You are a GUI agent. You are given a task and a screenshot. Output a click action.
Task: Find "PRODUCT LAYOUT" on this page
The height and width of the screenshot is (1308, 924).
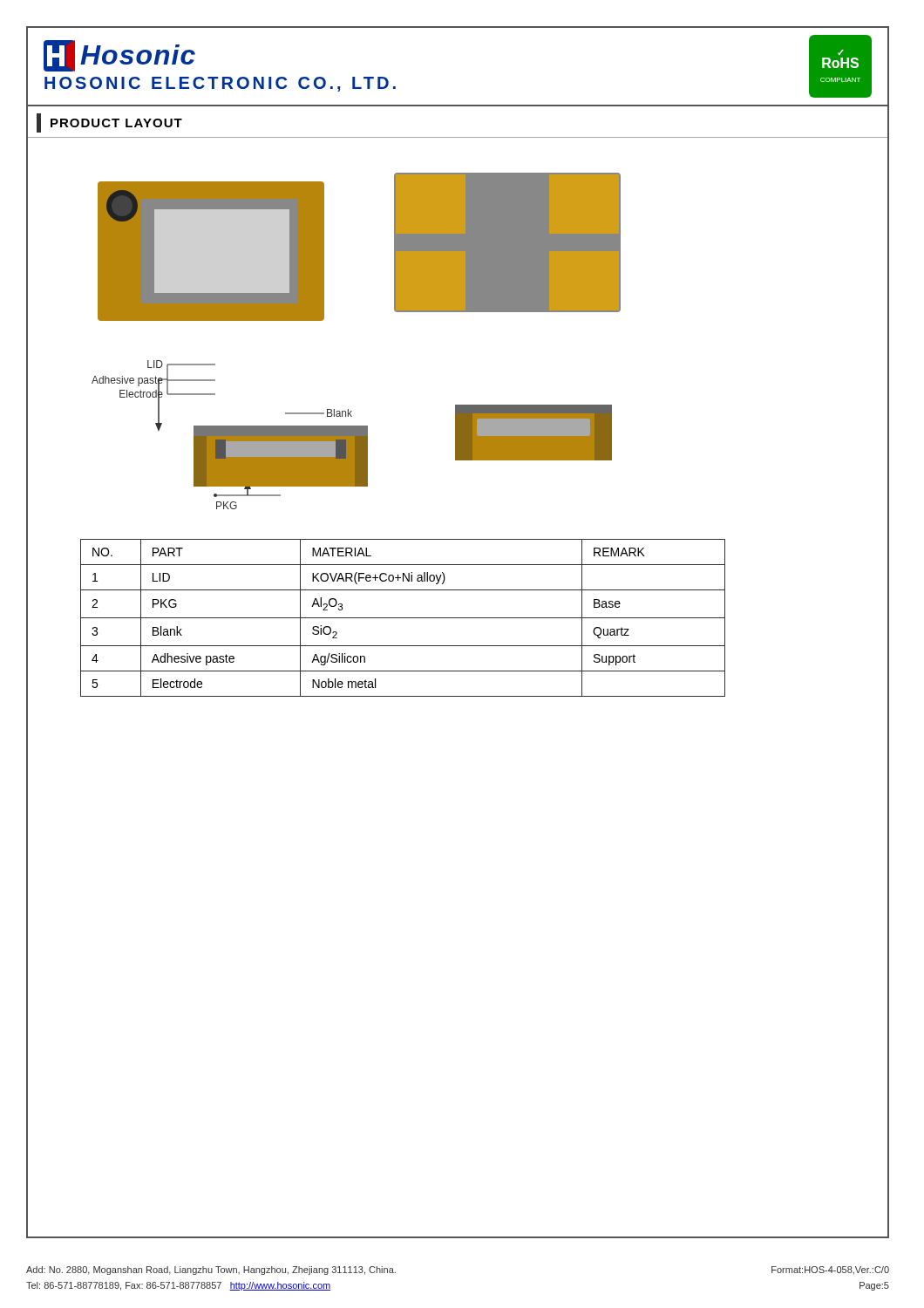click(x=110, y=122)
